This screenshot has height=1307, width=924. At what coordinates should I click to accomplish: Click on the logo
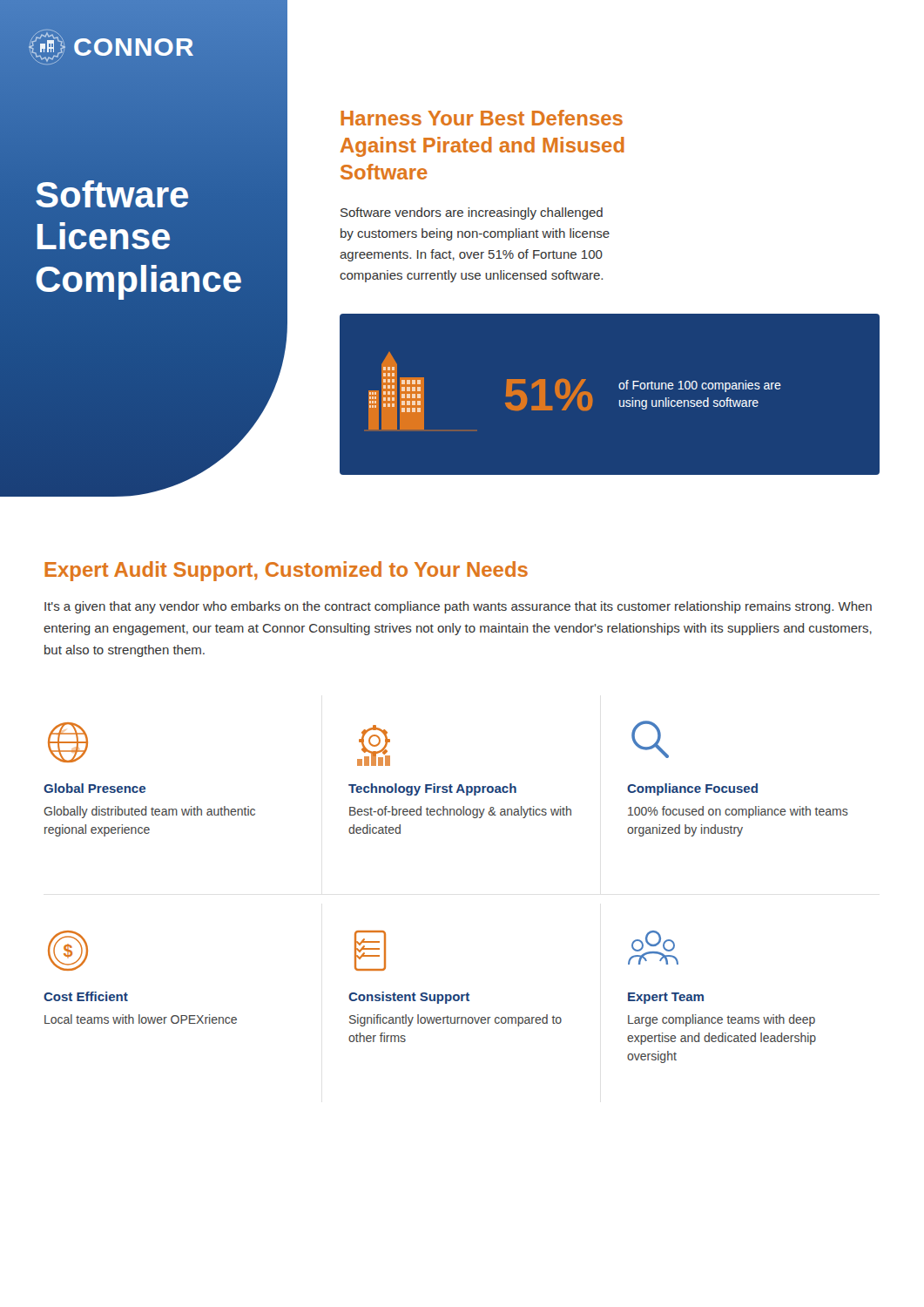coord(111,47)
